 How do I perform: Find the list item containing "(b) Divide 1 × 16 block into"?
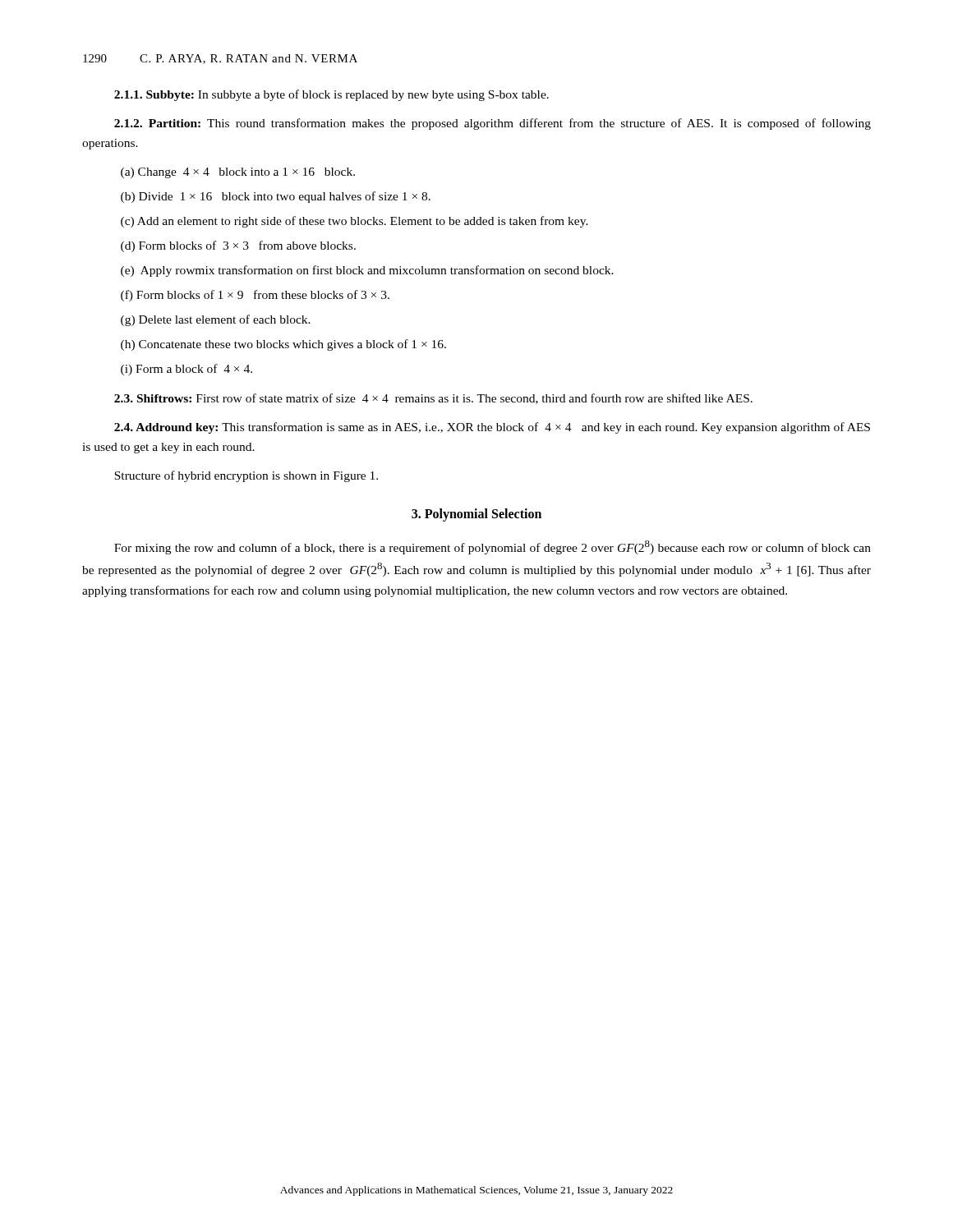[x=276, y=196]
